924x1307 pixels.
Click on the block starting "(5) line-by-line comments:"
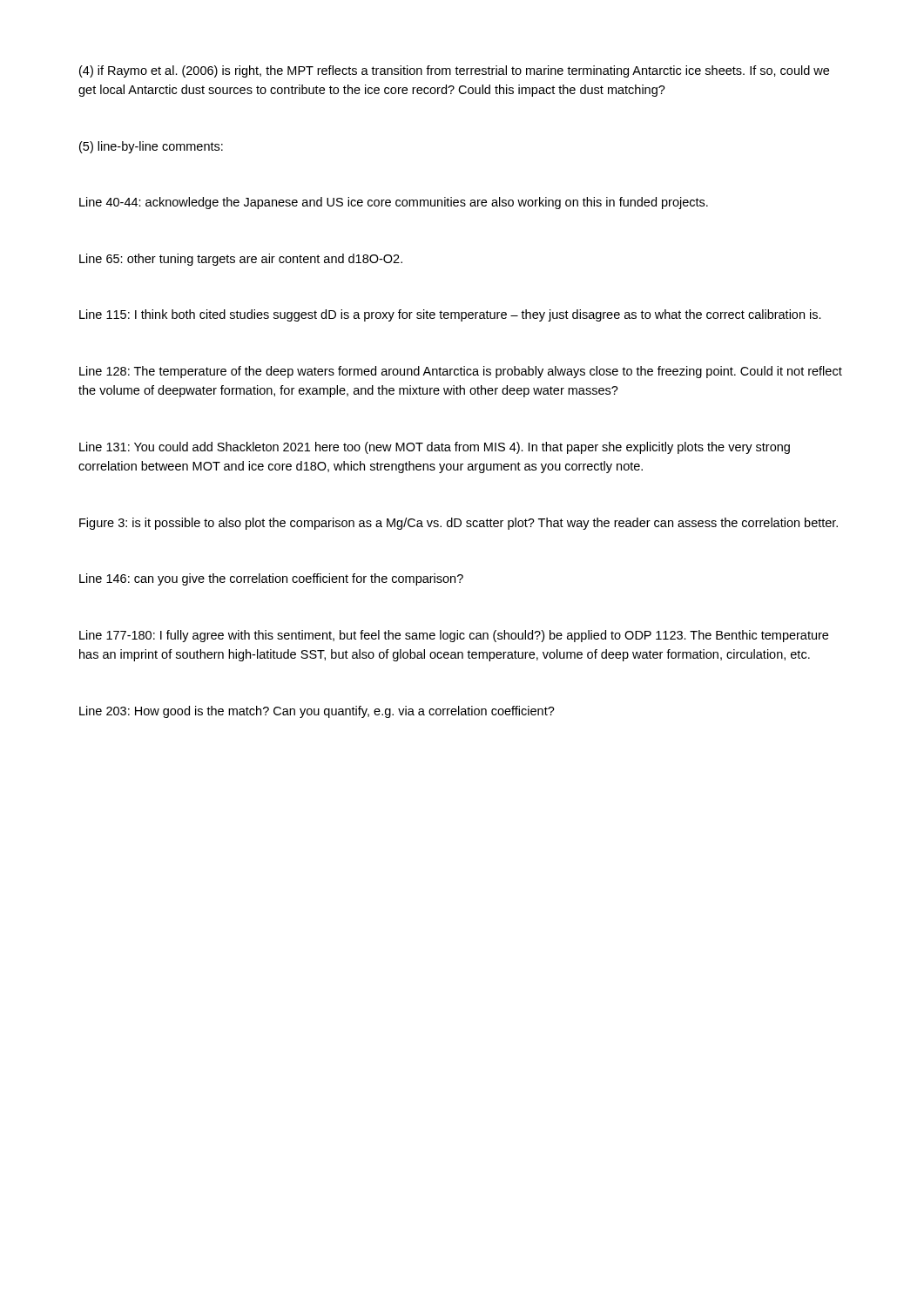click(x=151, y=146)
